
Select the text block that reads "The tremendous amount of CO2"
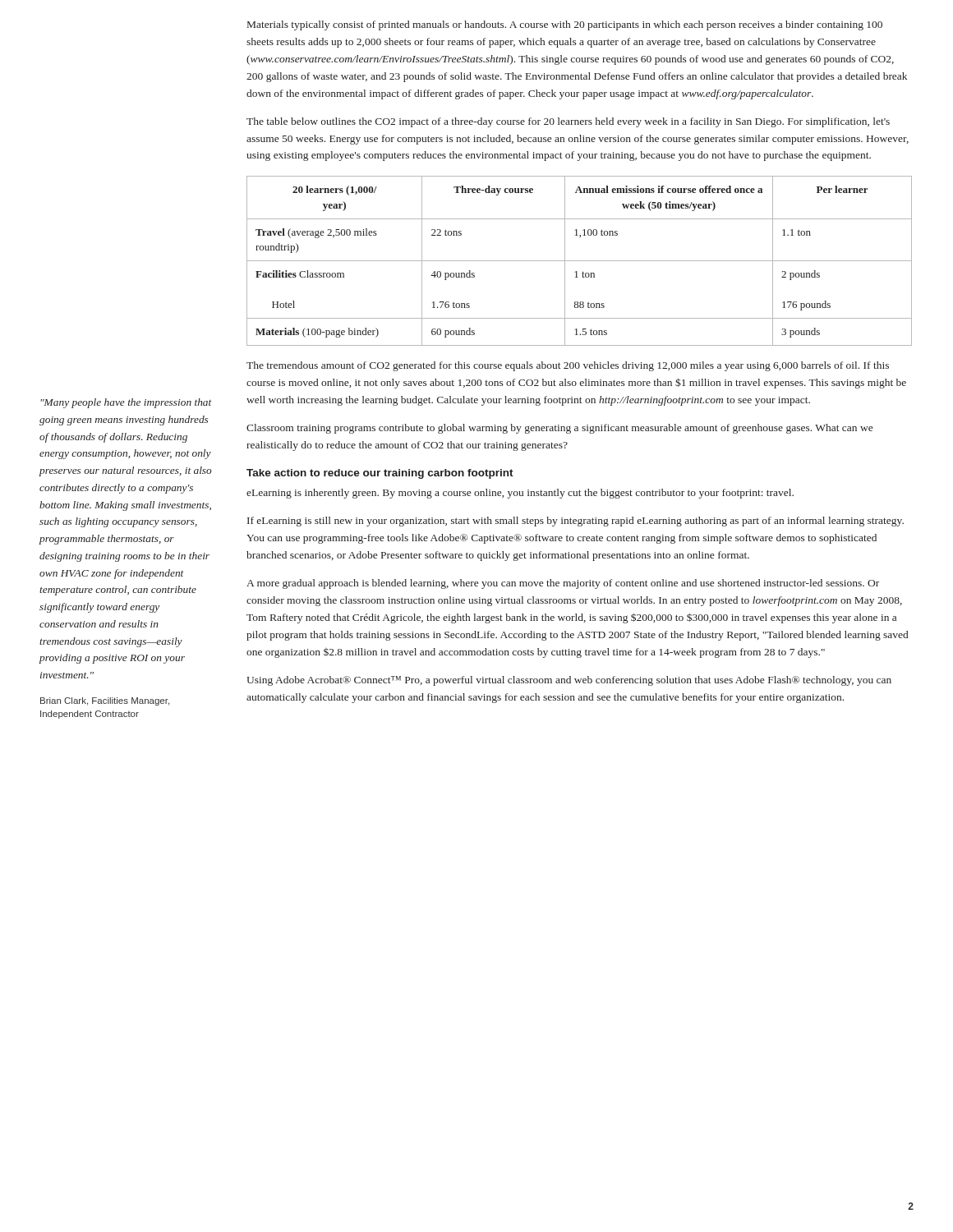579,383
